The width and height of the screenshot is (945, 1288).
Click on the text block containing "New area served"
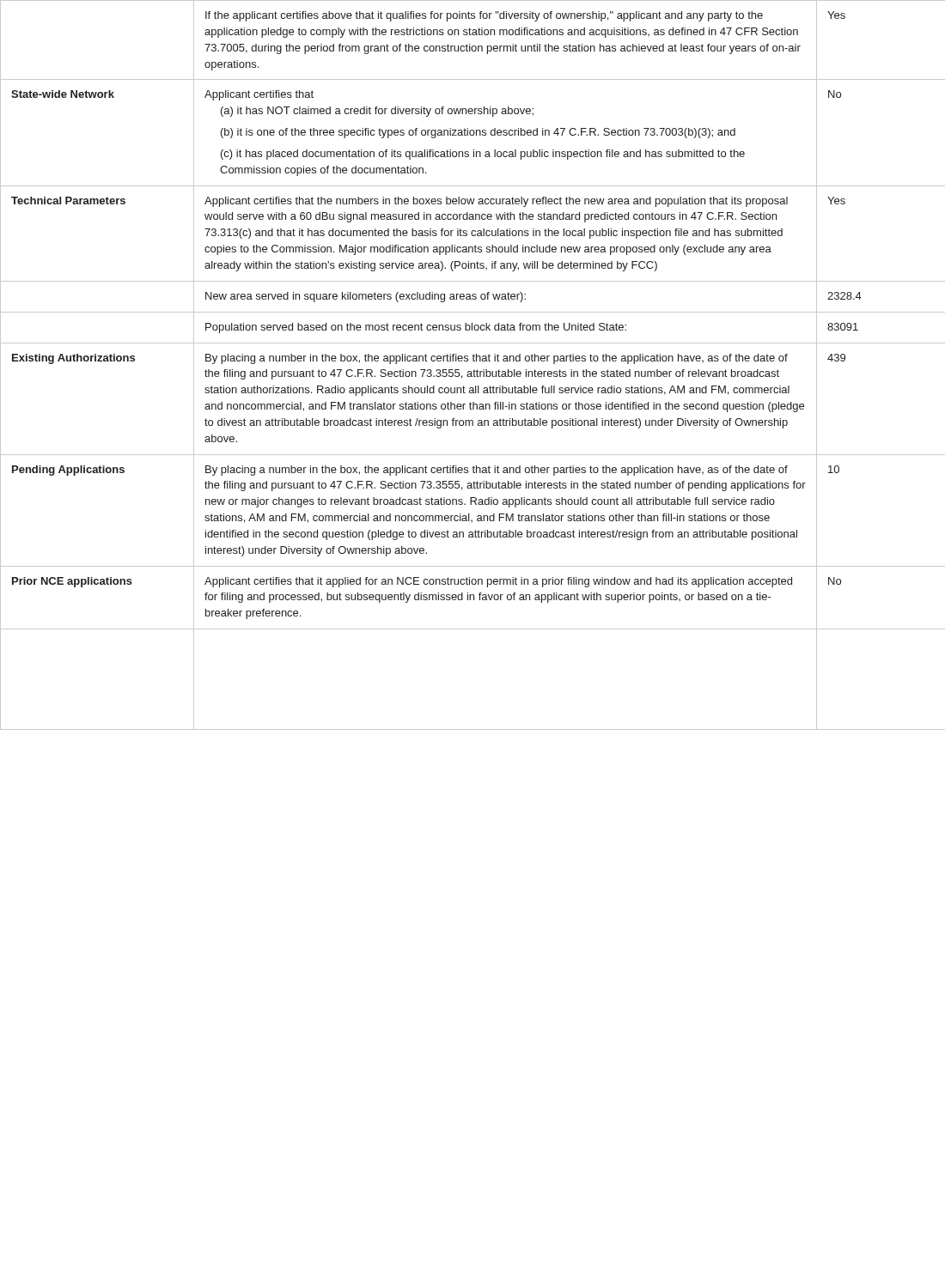[366, 296]
